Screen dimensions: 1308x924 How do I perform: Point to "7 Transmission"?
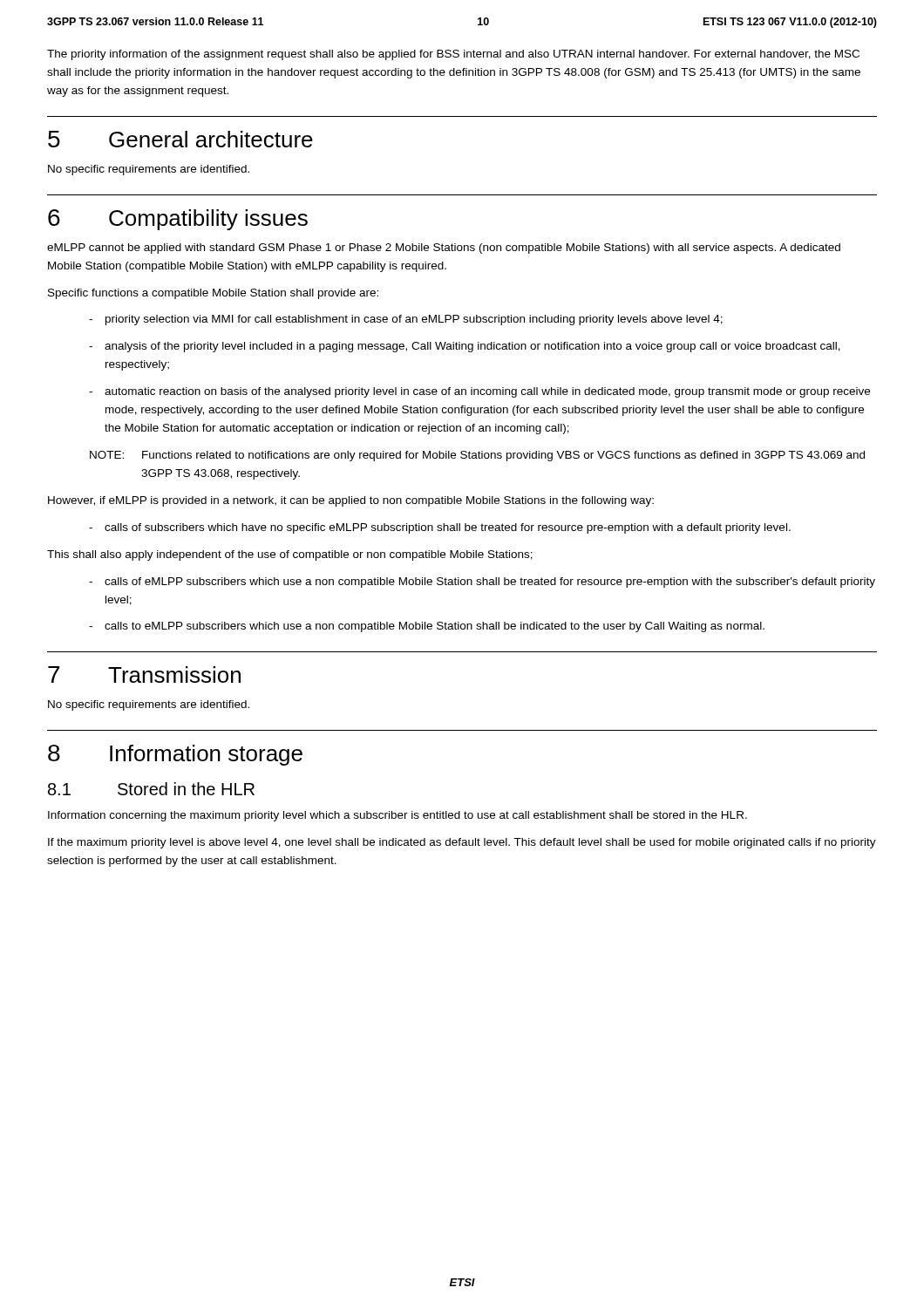145,675
